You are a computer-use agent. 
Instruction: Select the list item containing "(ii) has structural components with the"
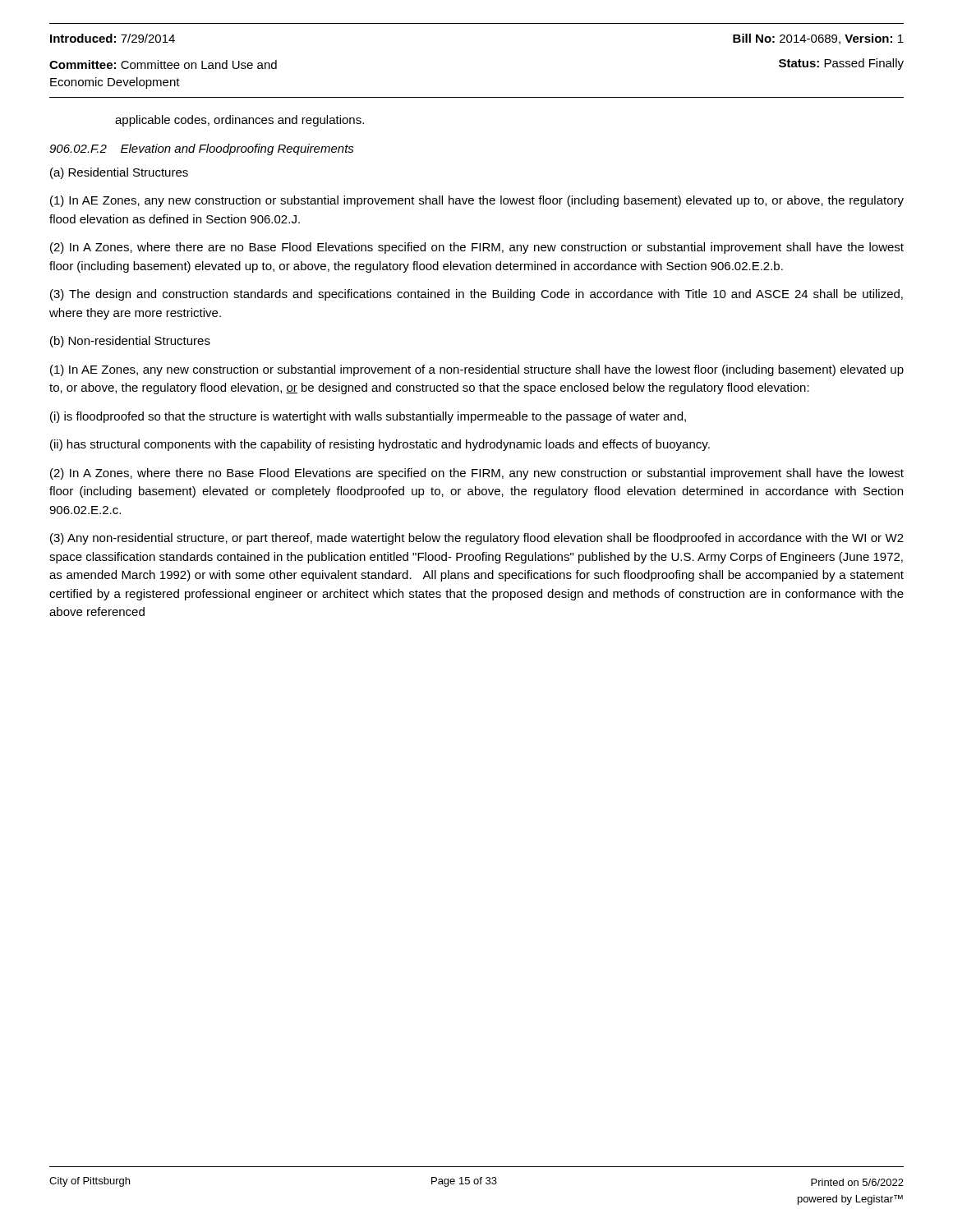click(x=380, y=444)
